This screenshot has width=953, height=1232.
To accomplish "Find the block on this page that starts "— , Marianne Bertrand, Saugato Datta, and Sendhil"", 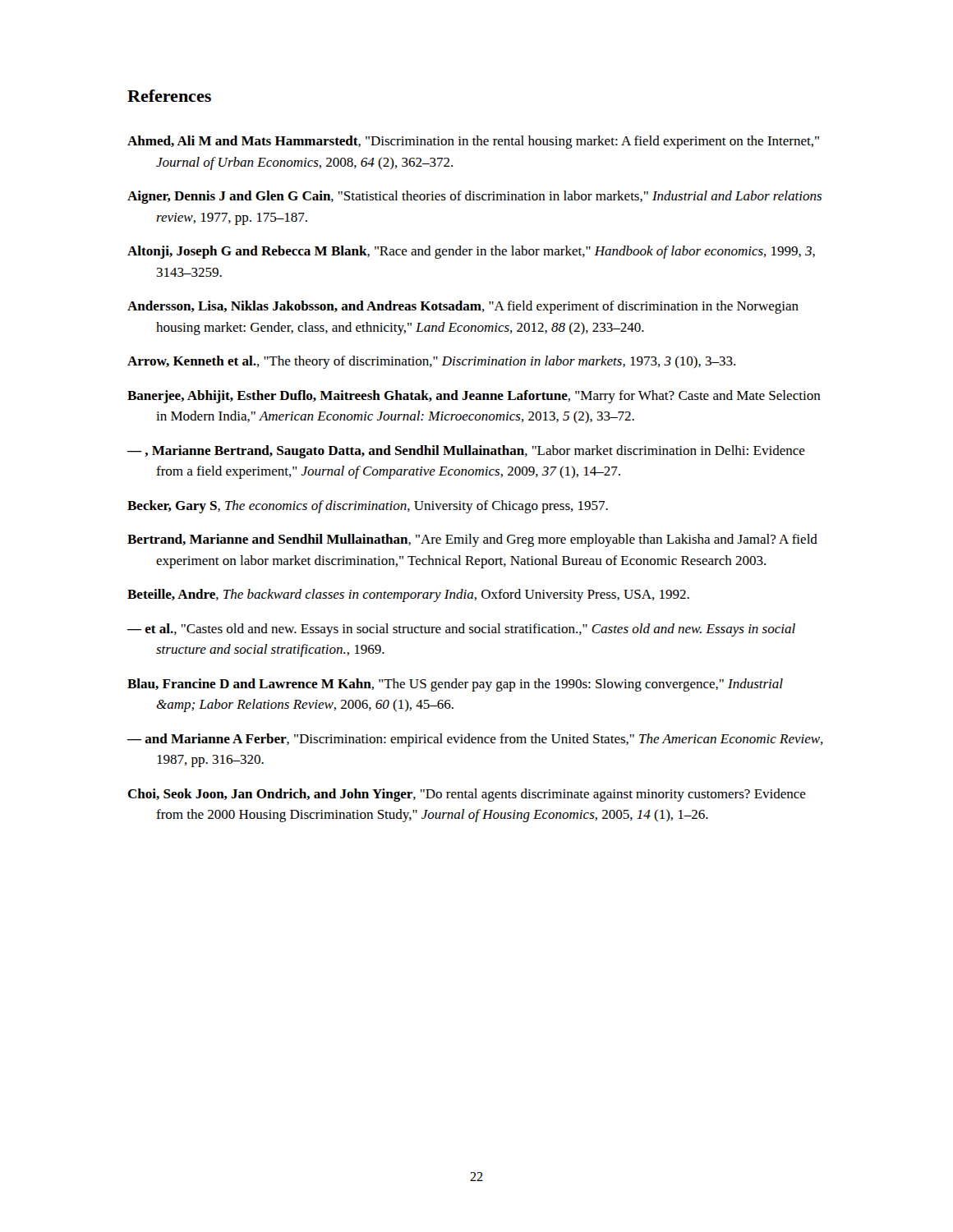I will point(476,461).
